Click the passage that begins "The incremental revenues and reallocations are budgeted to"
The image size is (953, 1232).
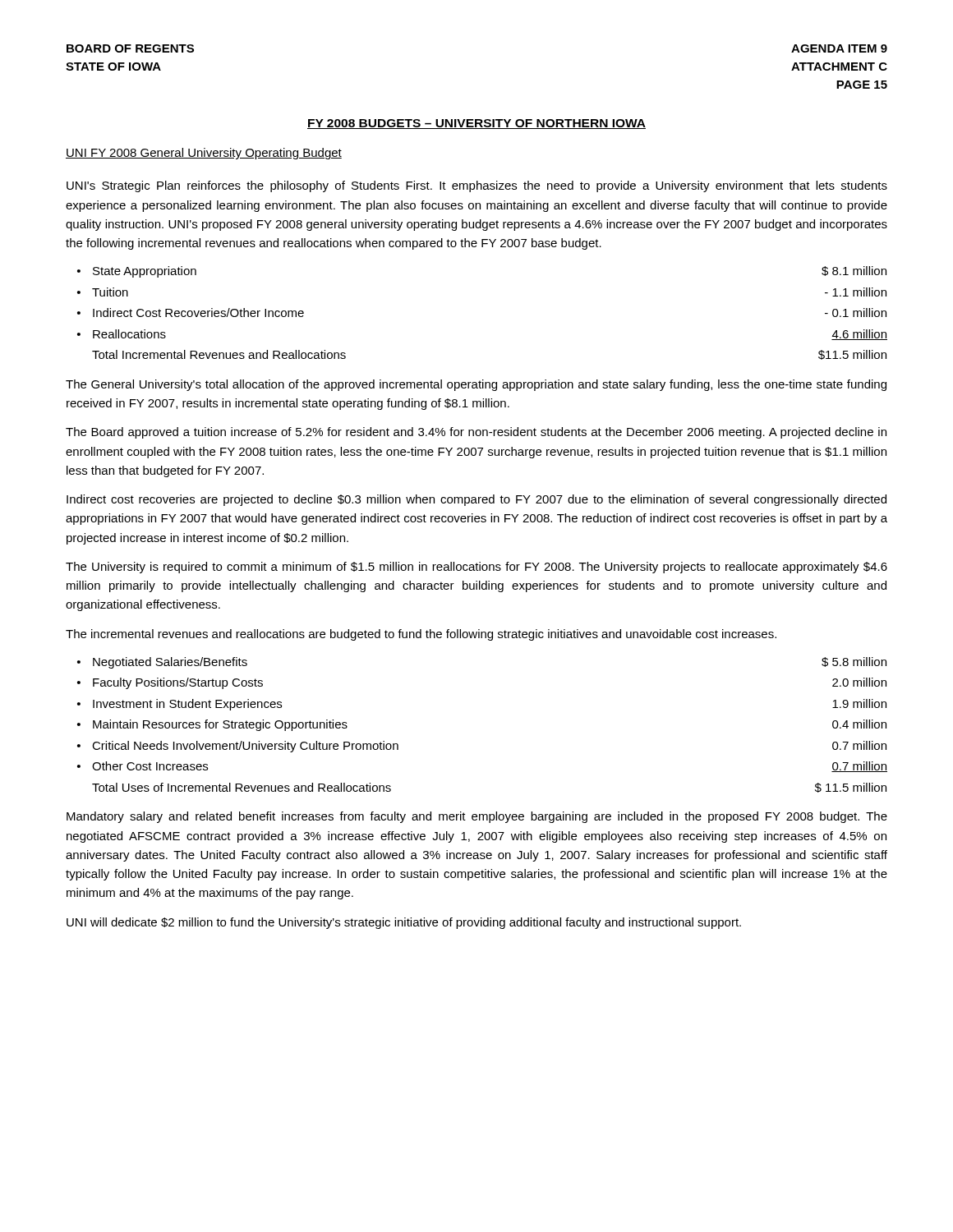coord(422,633)
